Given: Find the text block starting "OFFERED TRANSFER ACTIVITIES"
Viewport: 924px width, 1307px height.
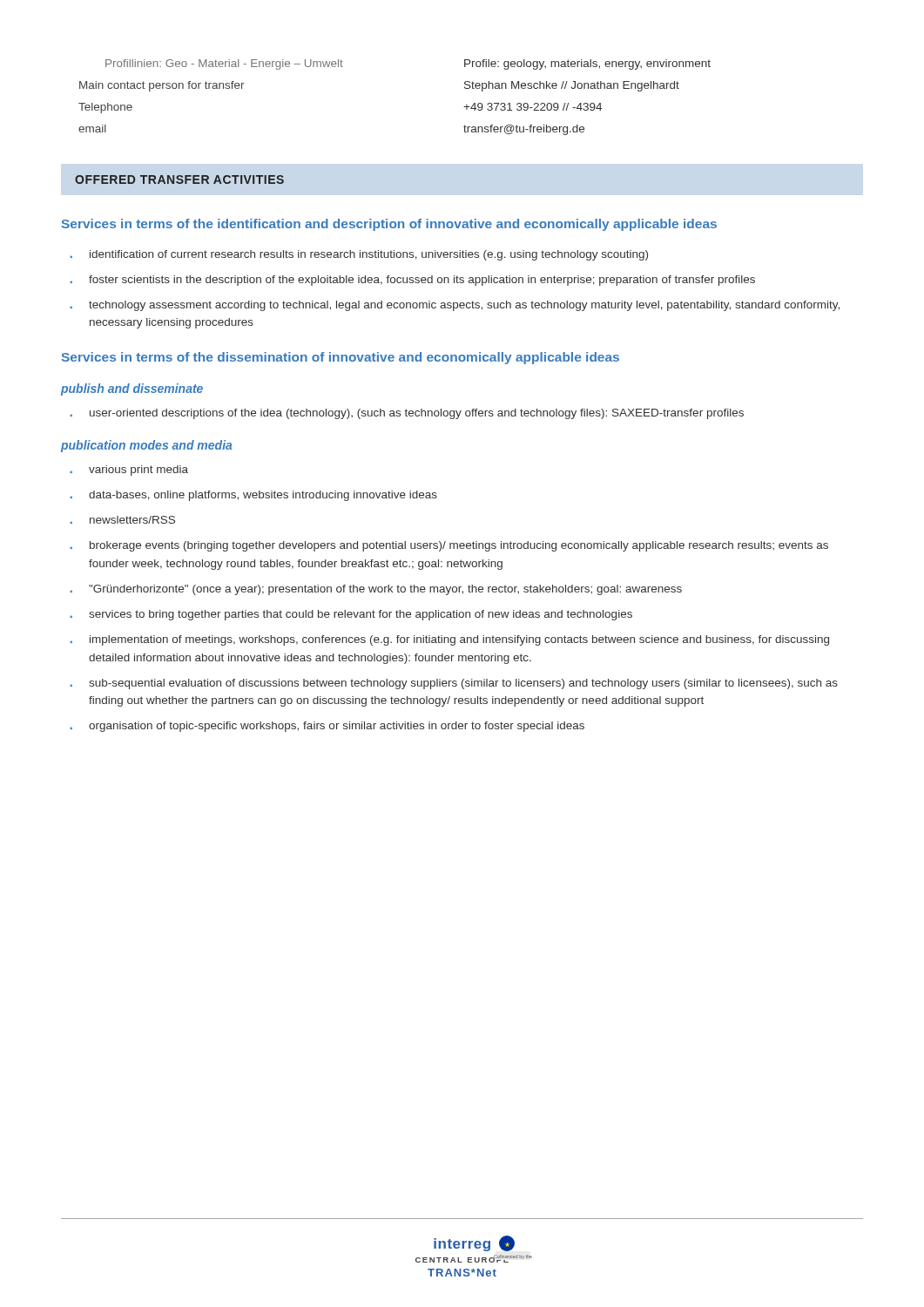Looking at the screenshot, I should (x=180, y=180).
